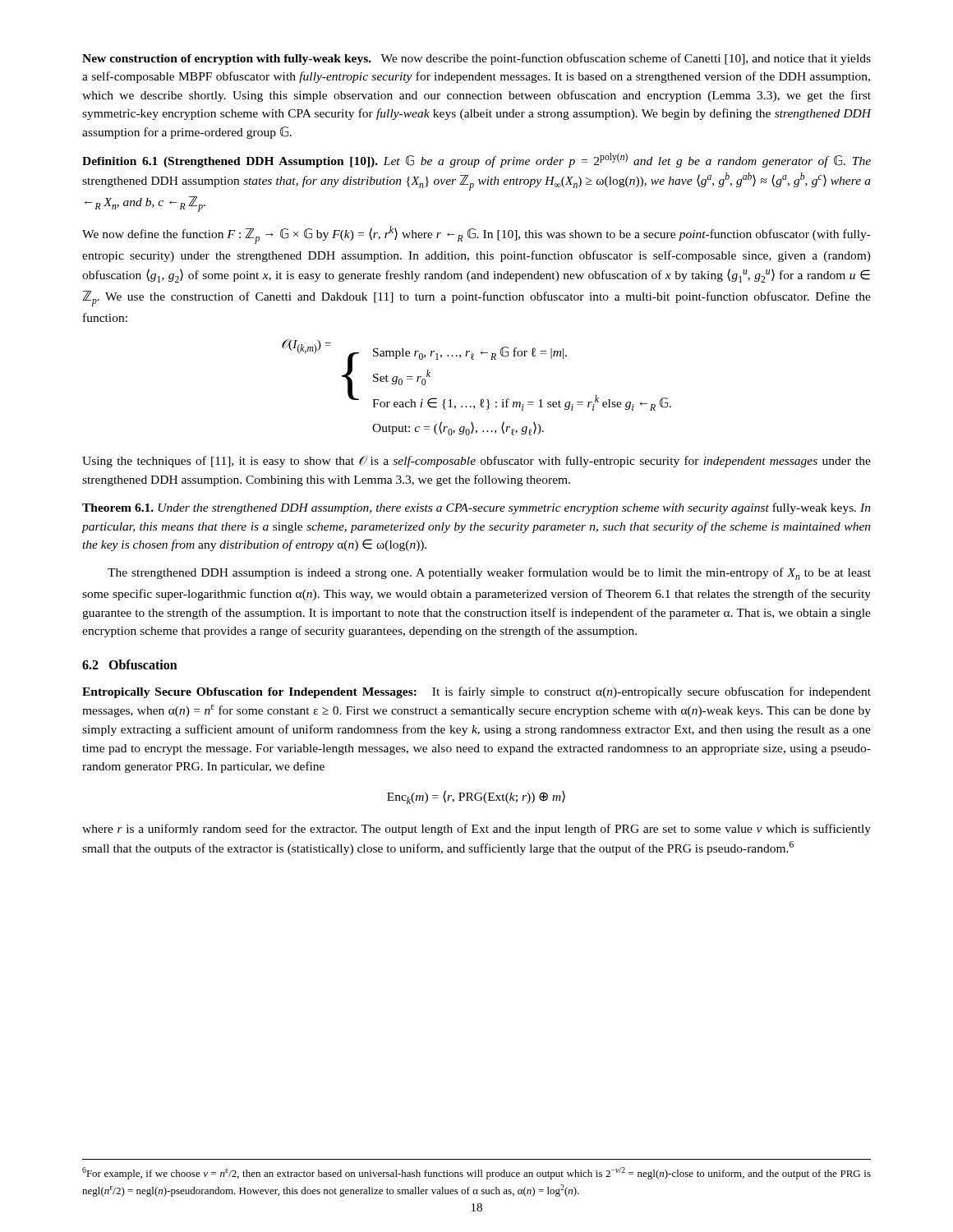953x1232 pixels.
Task: Select the region starting "Enck(m) = ⟨r, PRG(Ext(k; r))"
Action: click(476, 798)
